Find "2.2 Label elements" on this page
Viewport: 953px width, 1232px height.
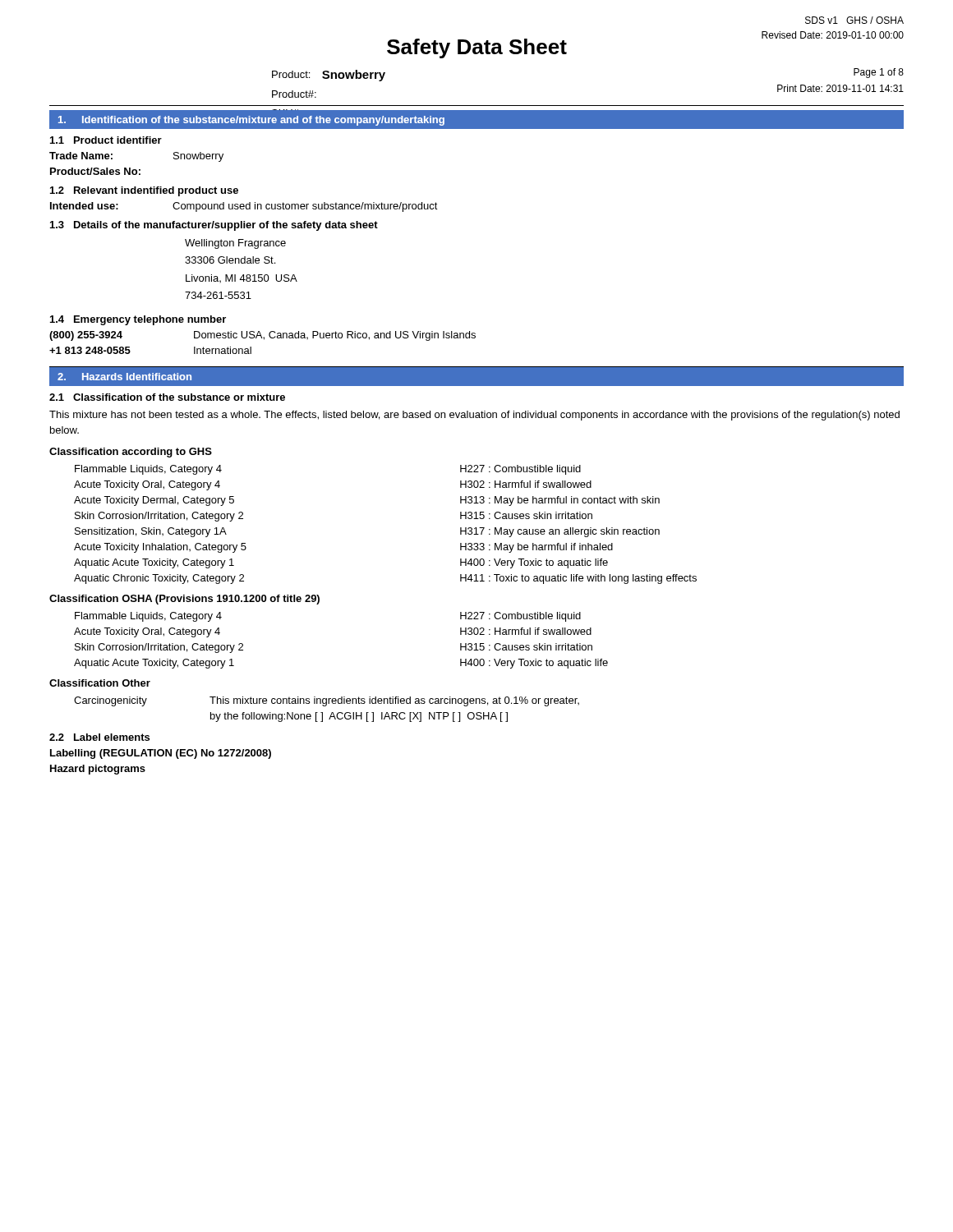point(100,737)
